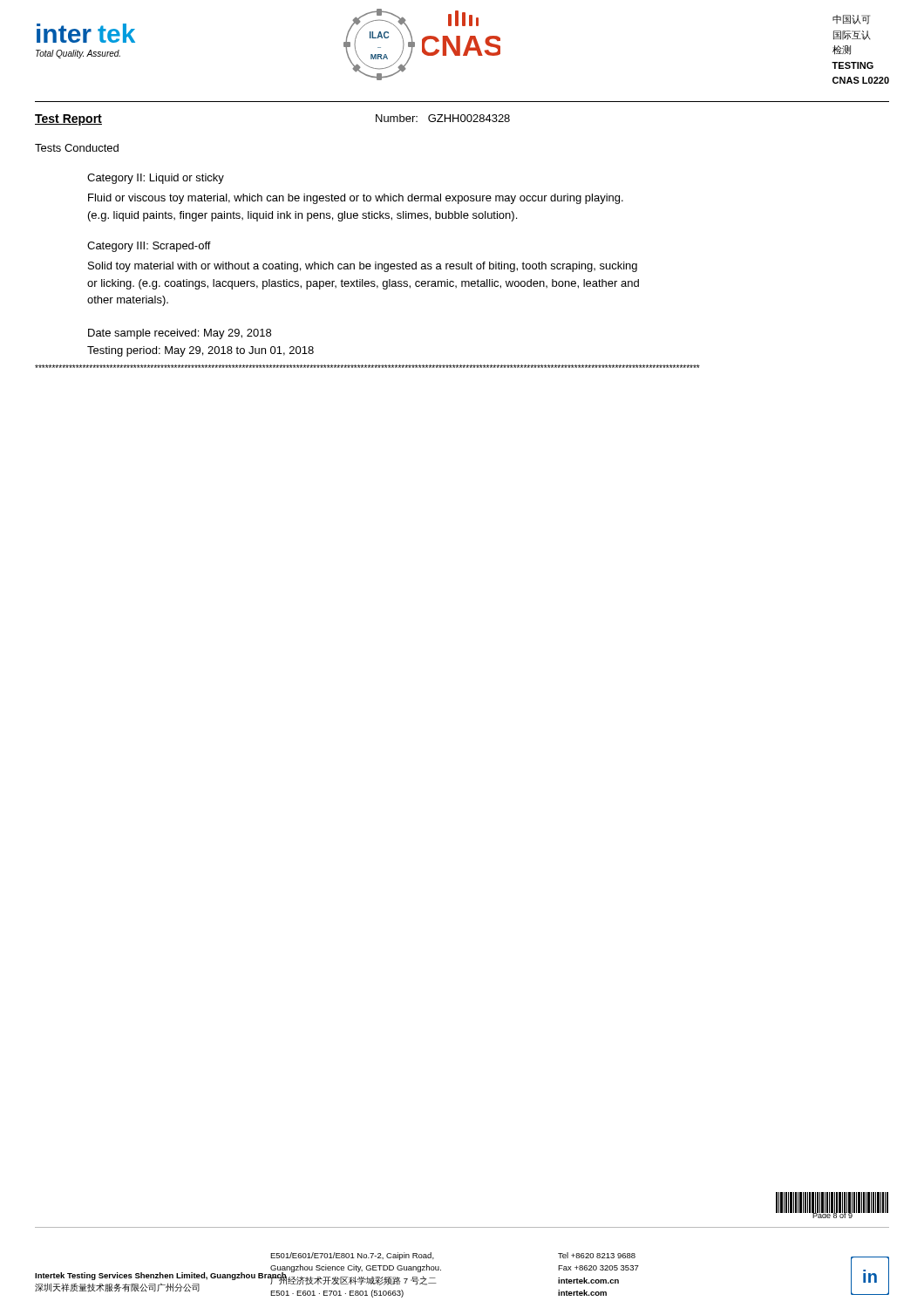This screenshot has width=924, height=1308.
Task: Select the text block that says "Solid toy material with or without a coating,"
Action: point(363,283)
